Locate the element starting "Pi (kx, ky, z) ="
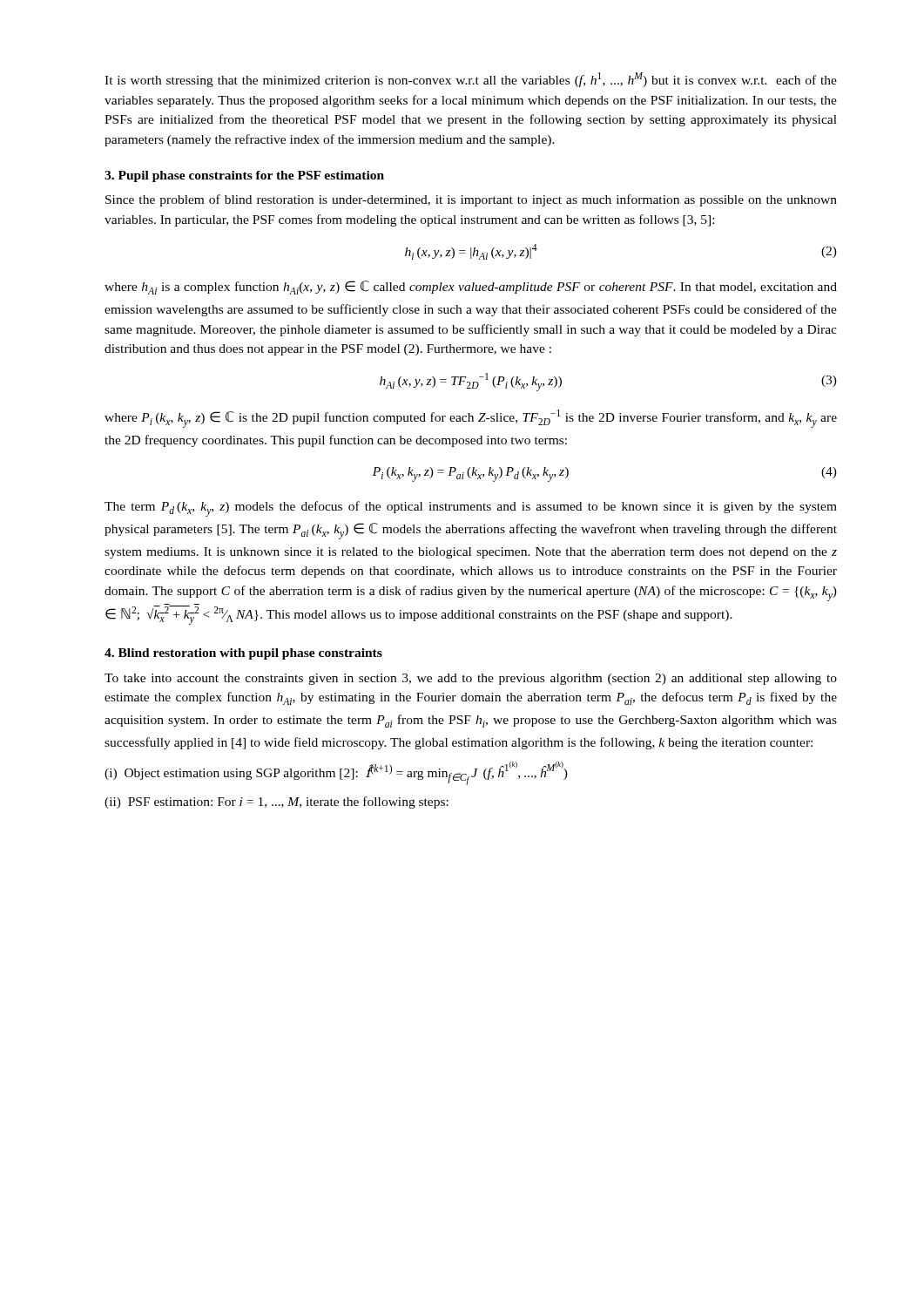This screenshot has height=1307, width=924. coord(473,474)
